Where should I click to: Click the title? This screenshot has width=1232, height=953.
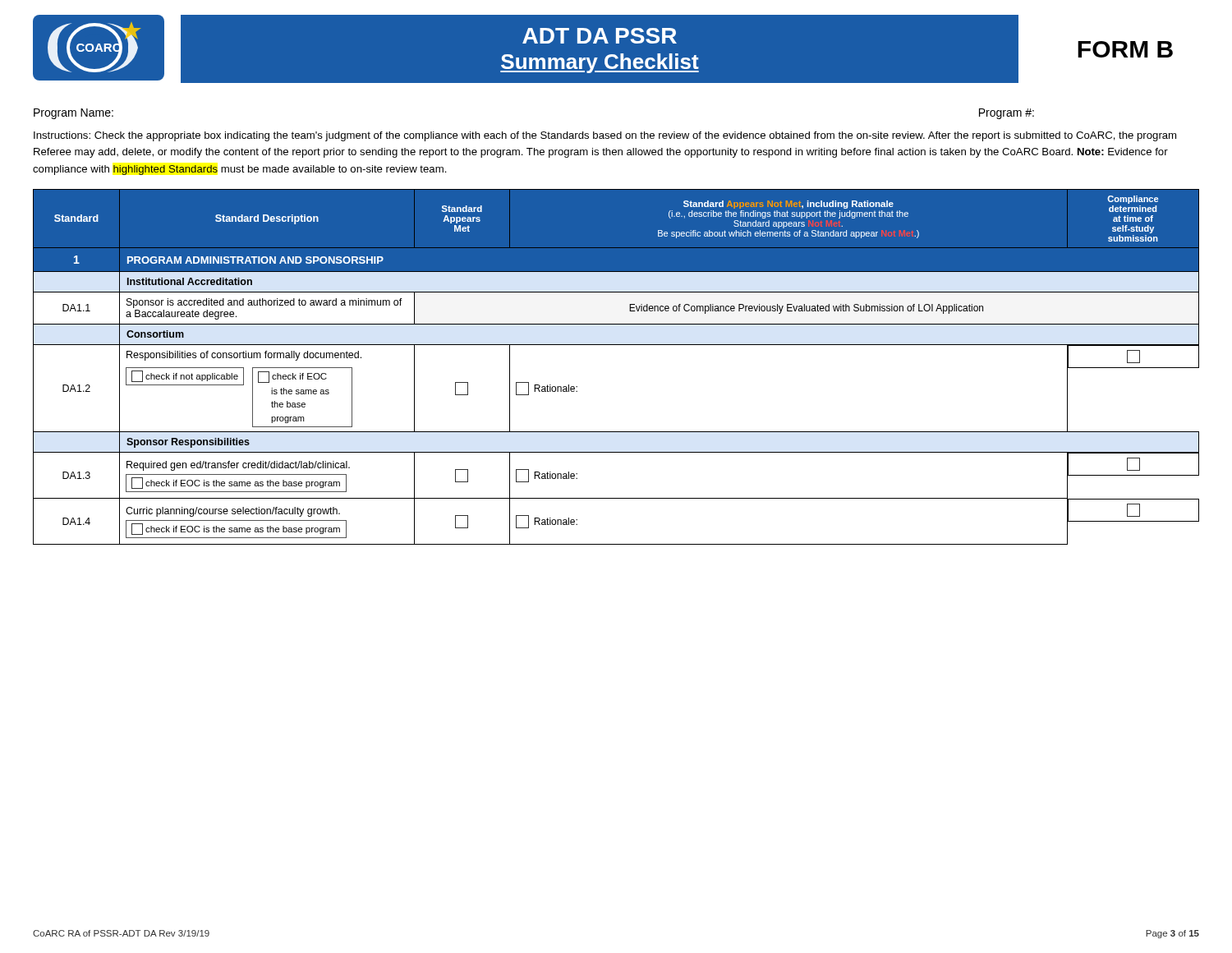click(x=600, y=49)
